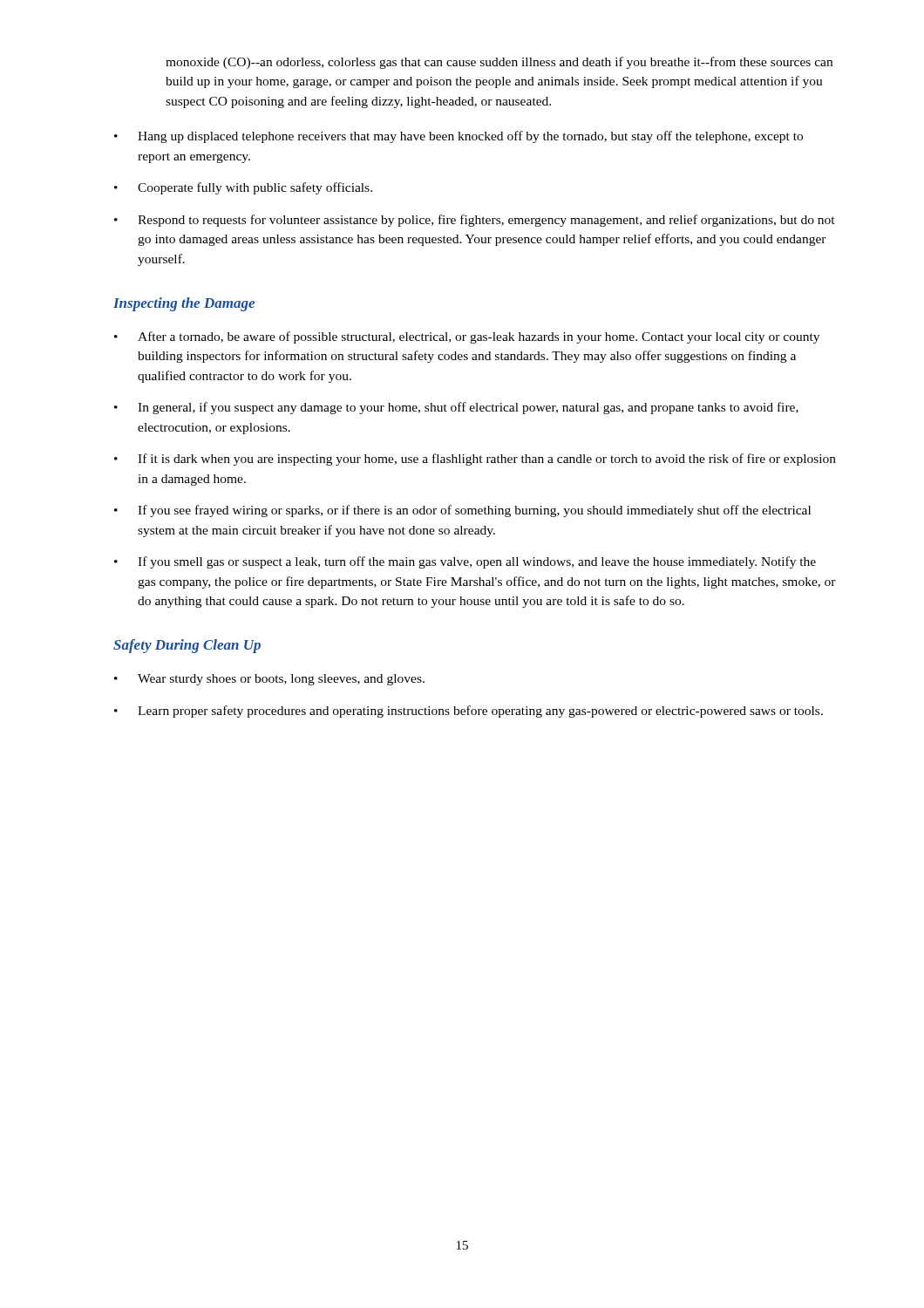Find the block on this page that starts "monoxide (CO)--an odorless, colorless gas"

click(499, 81)
